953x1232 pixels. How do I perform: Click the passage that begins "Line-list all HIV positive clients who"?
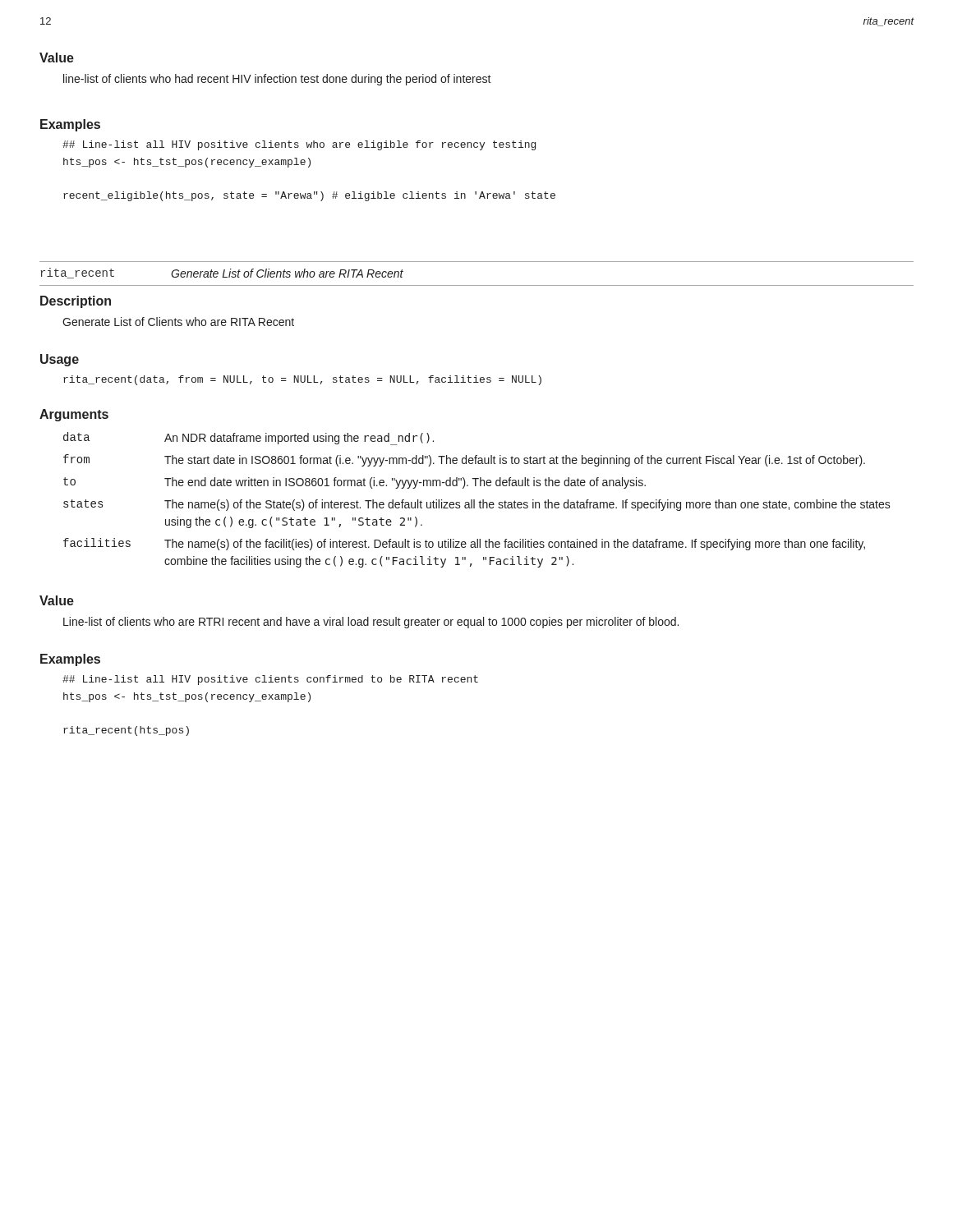point(309,171)
